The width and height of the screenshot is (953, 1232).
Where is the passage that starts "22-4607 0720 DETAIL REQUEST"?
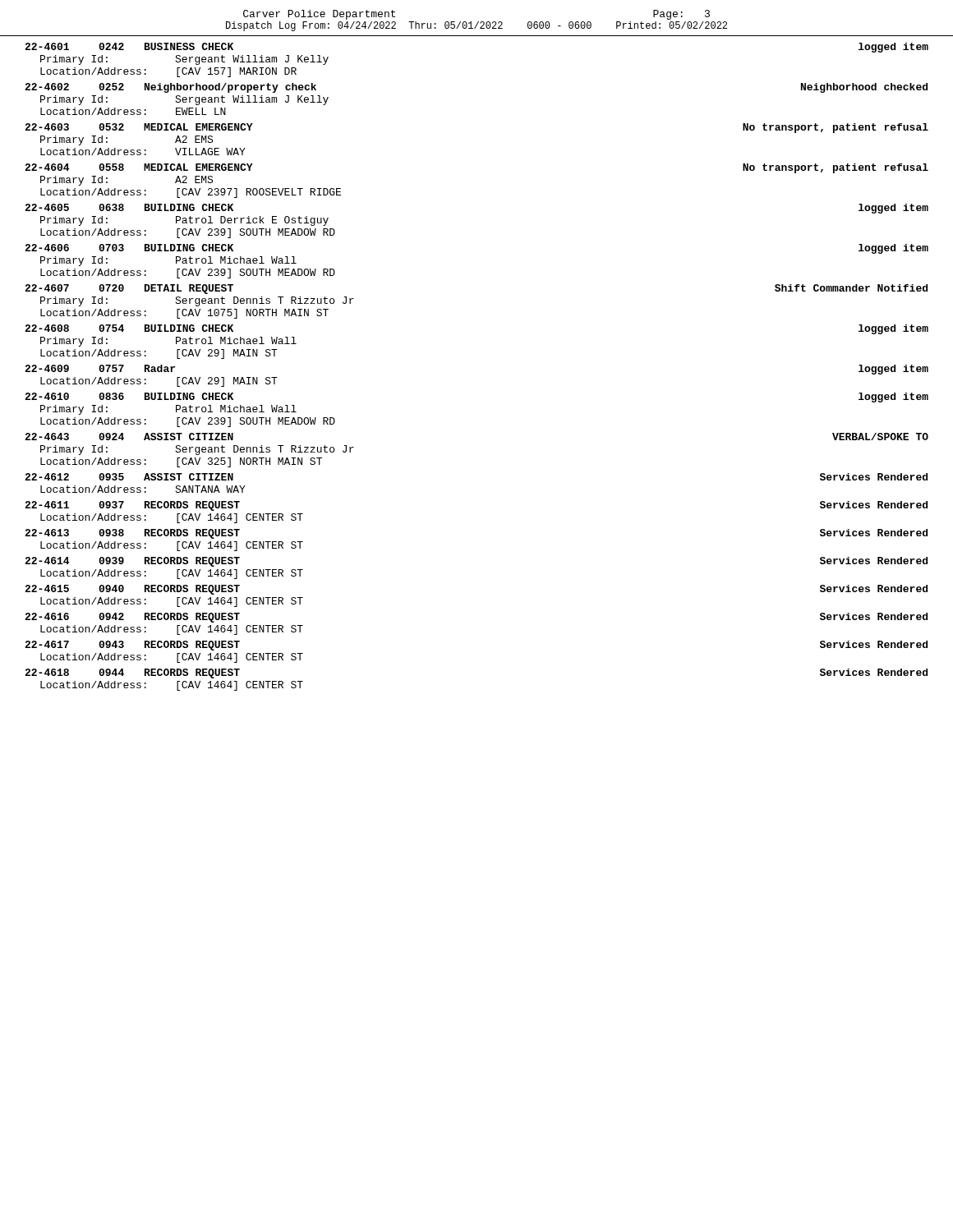(x=47, y=290)
